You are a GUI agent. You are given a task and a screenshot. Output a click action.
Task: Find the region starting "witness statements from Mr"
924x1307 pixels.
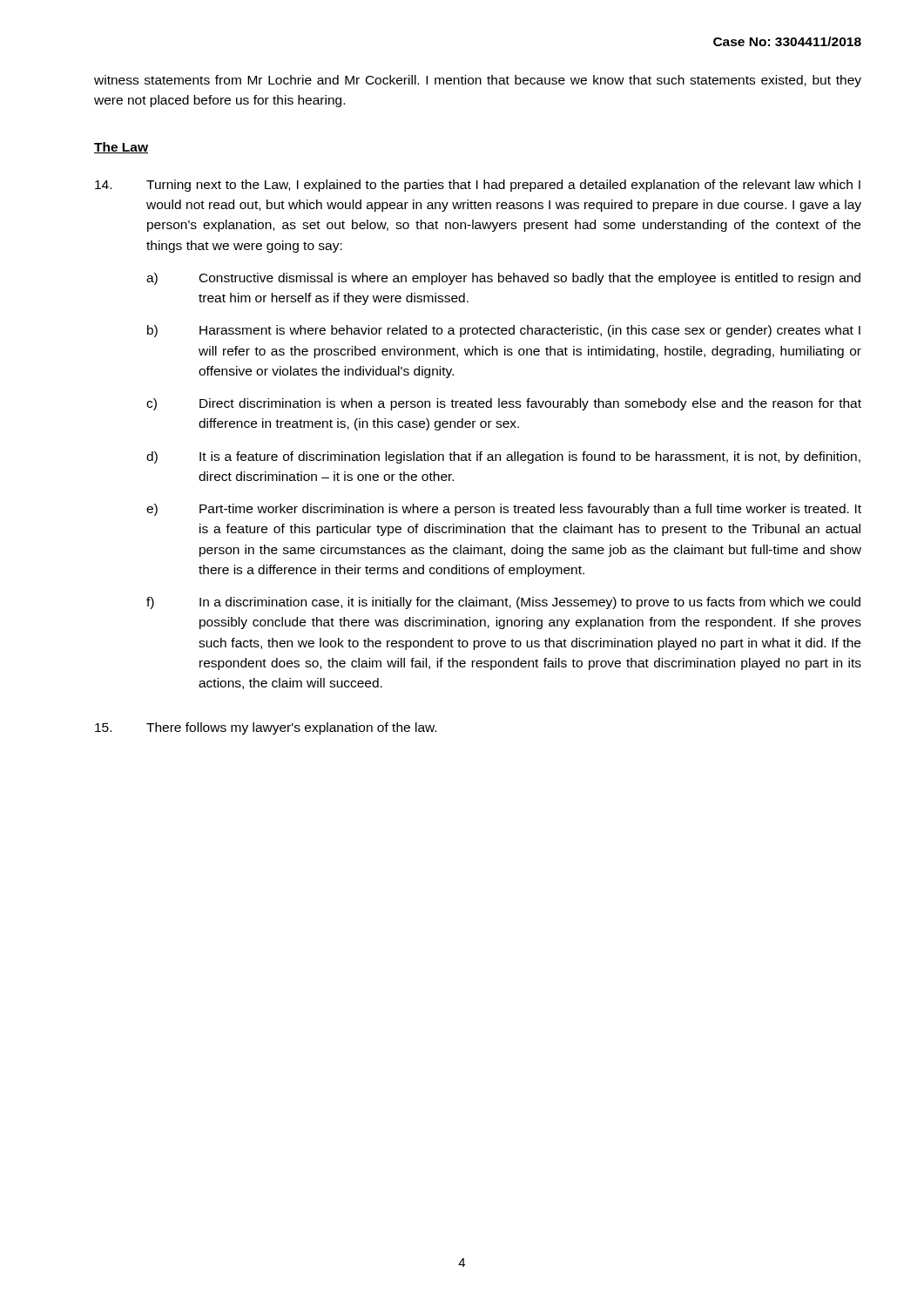[478, 90]
